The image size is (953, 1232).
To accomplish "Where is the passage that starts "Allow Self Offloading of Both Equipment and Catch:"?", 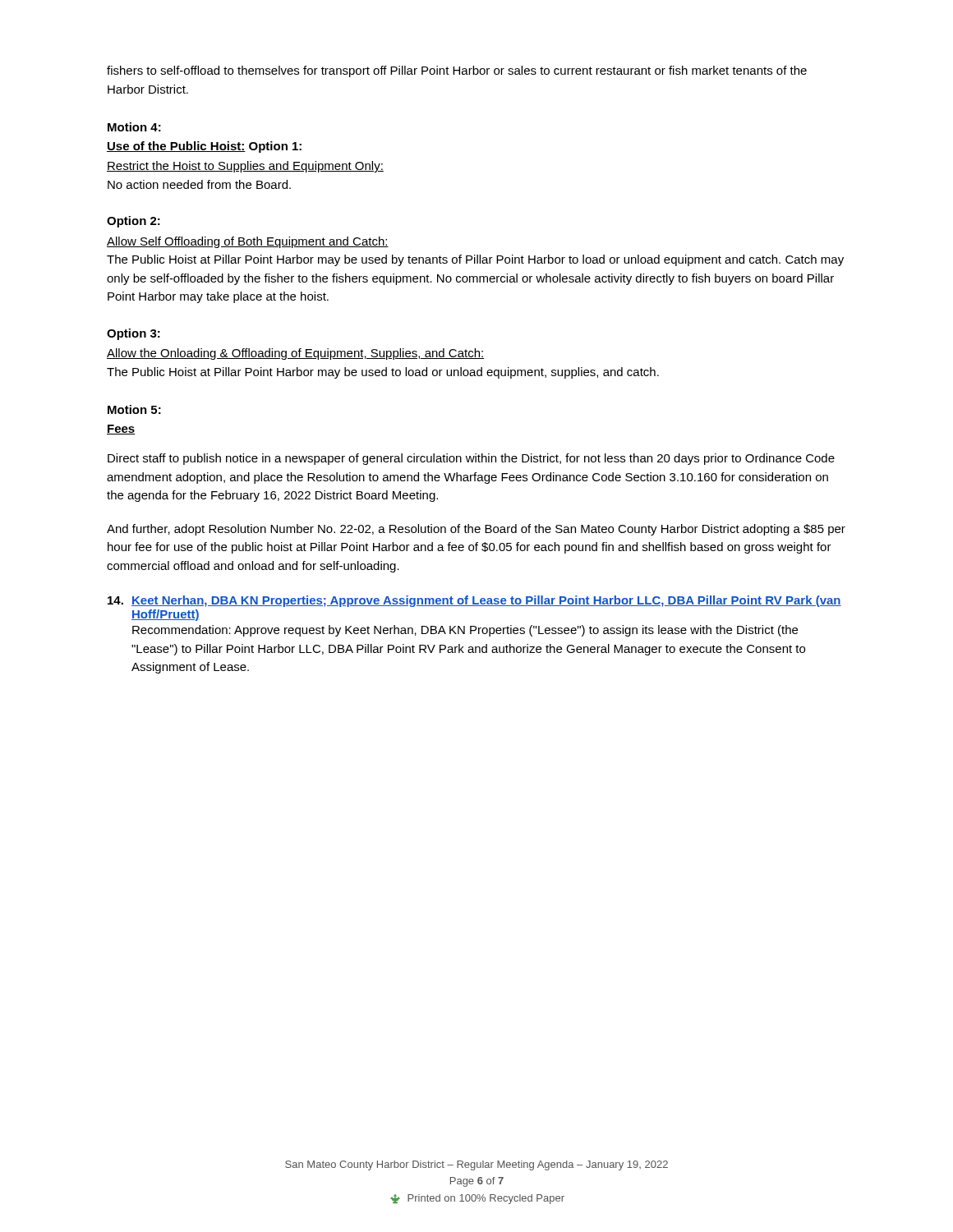I will [x=476, y=269].
